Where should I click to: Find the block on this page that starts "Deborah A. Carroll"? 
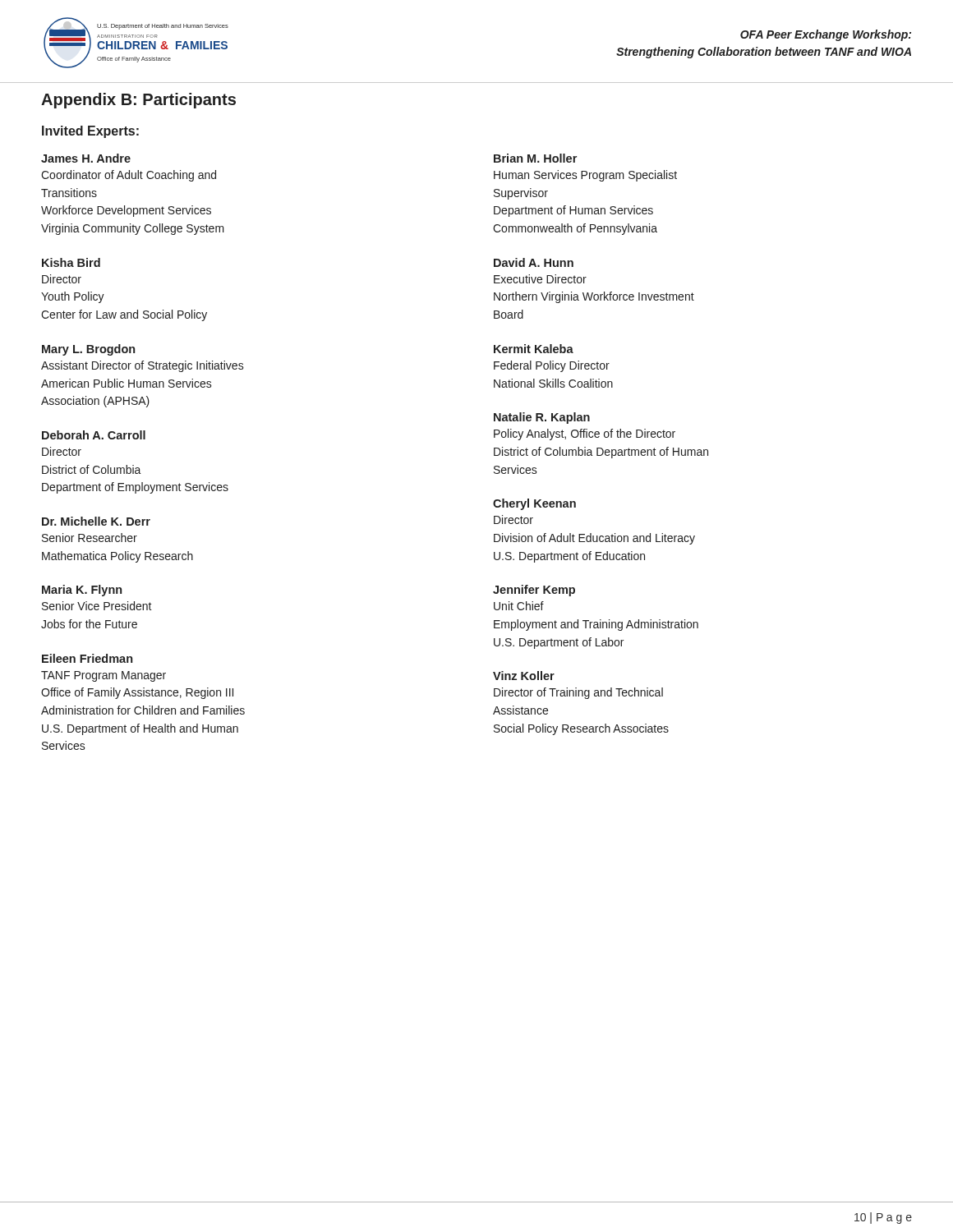[94, 435]
